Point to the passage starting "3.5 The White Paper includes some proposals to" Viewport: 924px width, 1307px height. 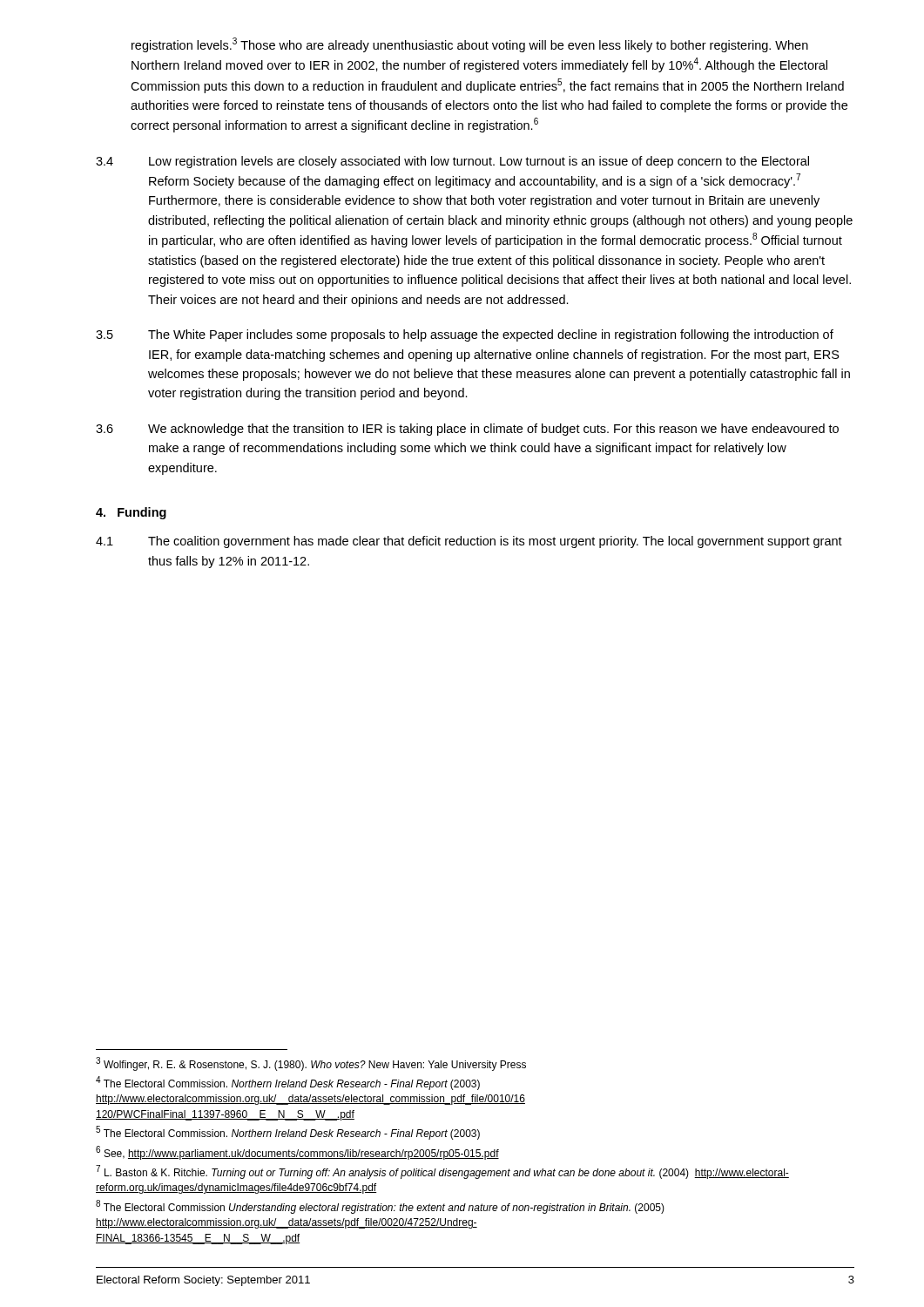coord(475,364)
